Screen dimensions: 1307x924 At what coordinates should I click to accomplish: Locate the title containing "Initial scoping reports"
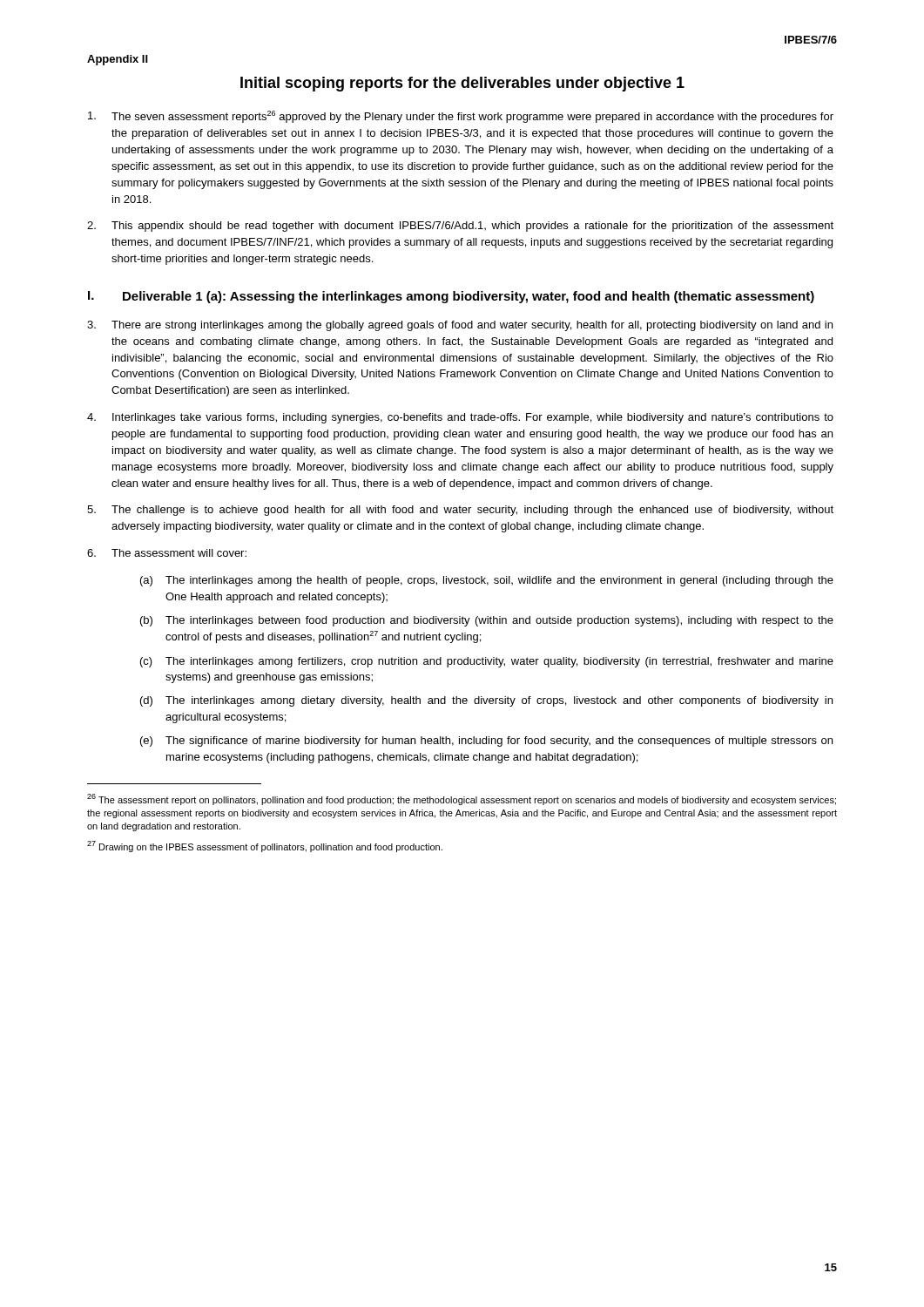coord(462,83)
